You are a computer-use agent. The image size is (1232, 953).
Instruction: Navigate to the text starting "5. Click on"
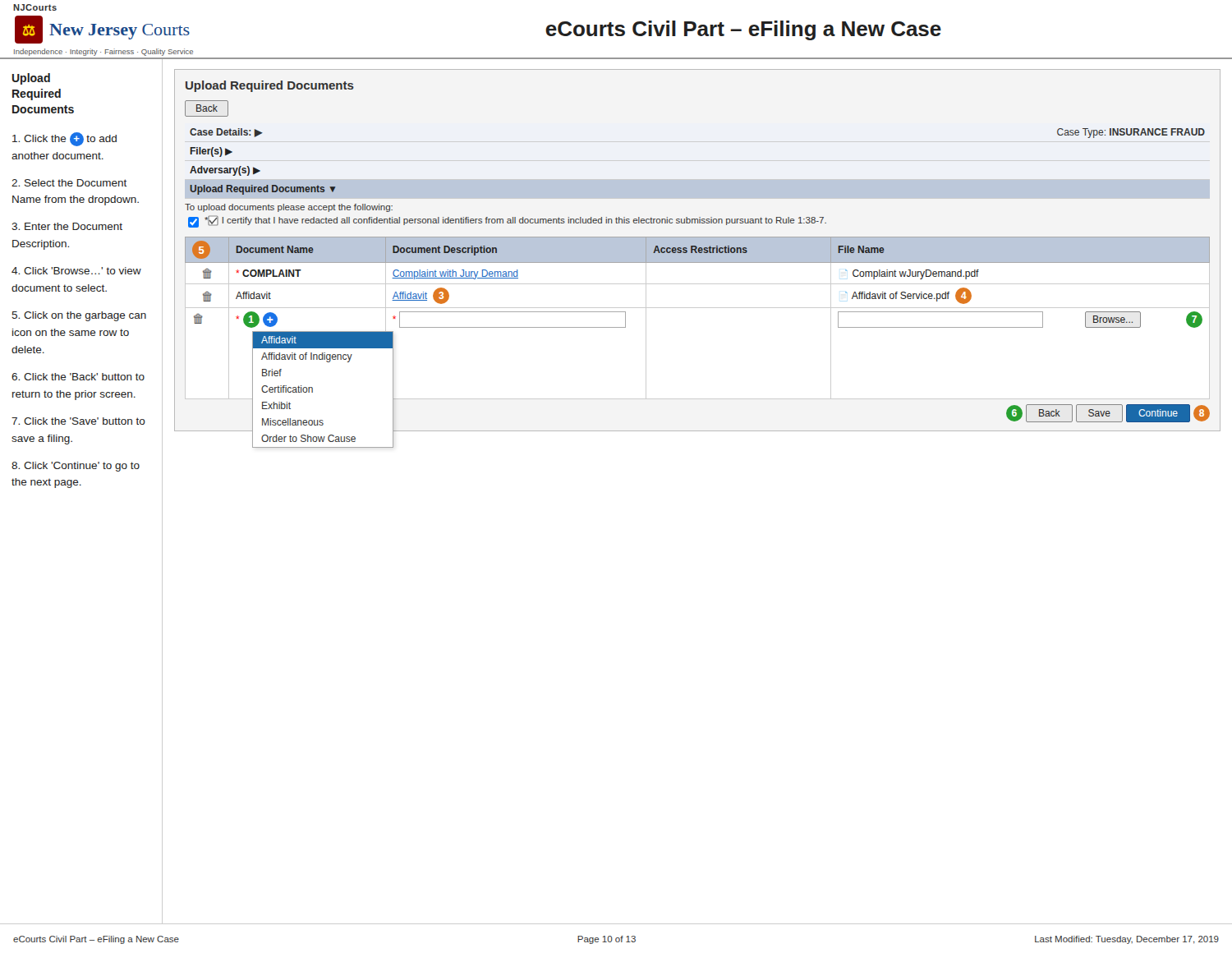79,332
